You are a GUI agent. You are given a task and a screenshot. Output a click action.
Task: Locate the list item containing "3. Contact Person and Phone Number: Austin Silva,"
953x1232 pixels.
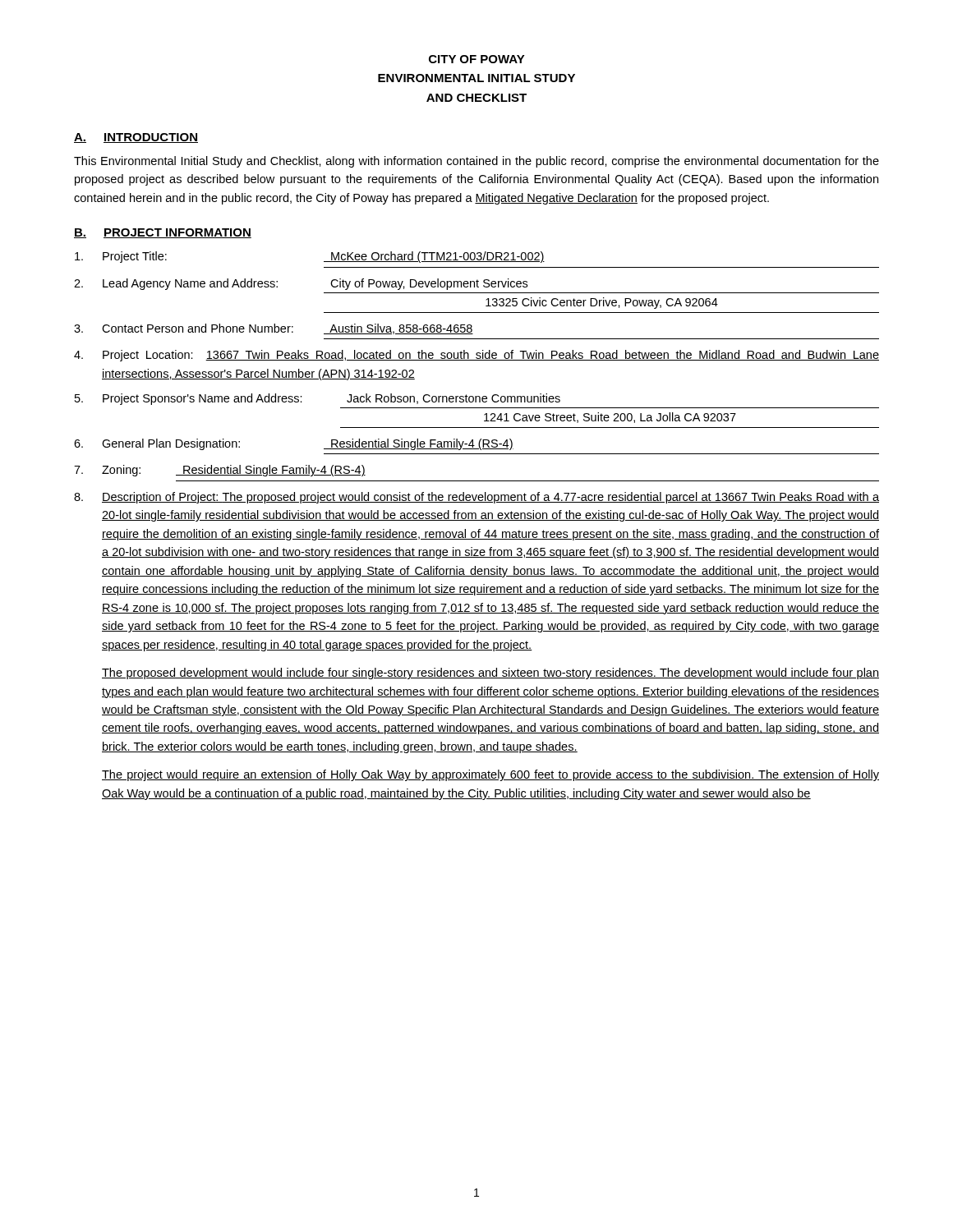[476, 329]
